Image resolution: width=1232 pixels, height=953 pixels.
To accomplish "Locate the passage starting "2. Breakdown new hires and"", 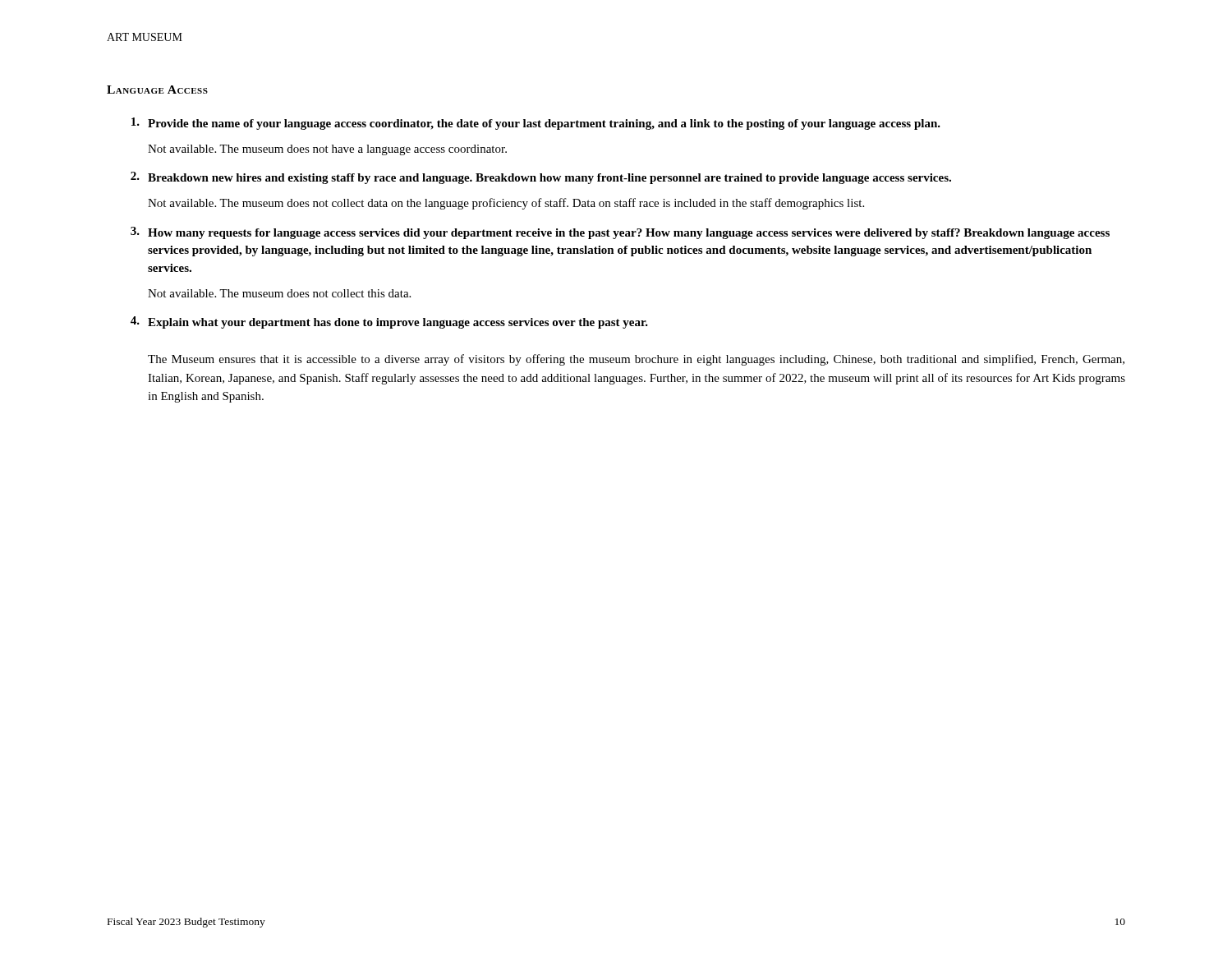I will (x=529, y=178).
